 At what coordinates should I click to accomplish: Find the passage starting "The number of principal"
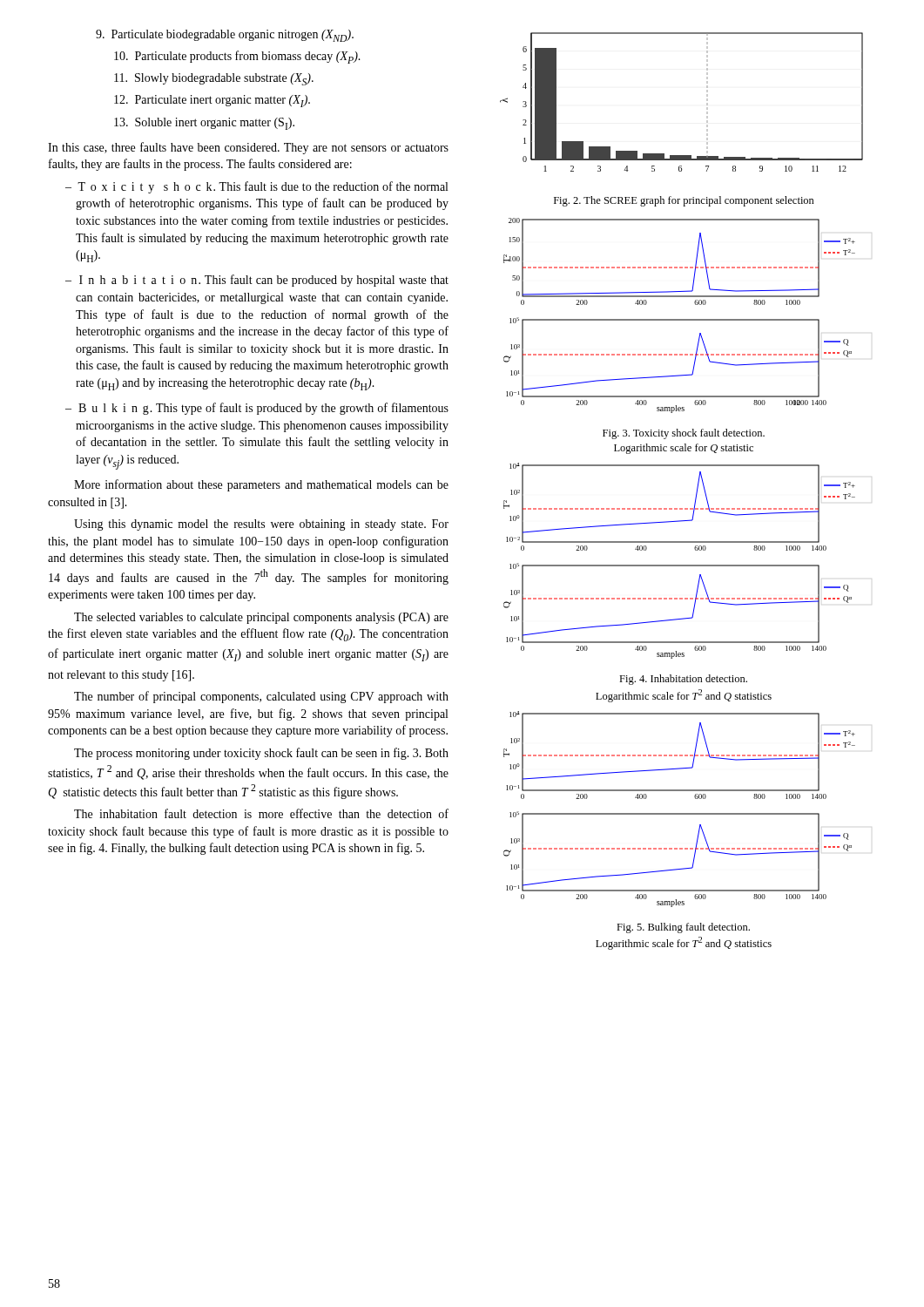(x=248, y=714)
